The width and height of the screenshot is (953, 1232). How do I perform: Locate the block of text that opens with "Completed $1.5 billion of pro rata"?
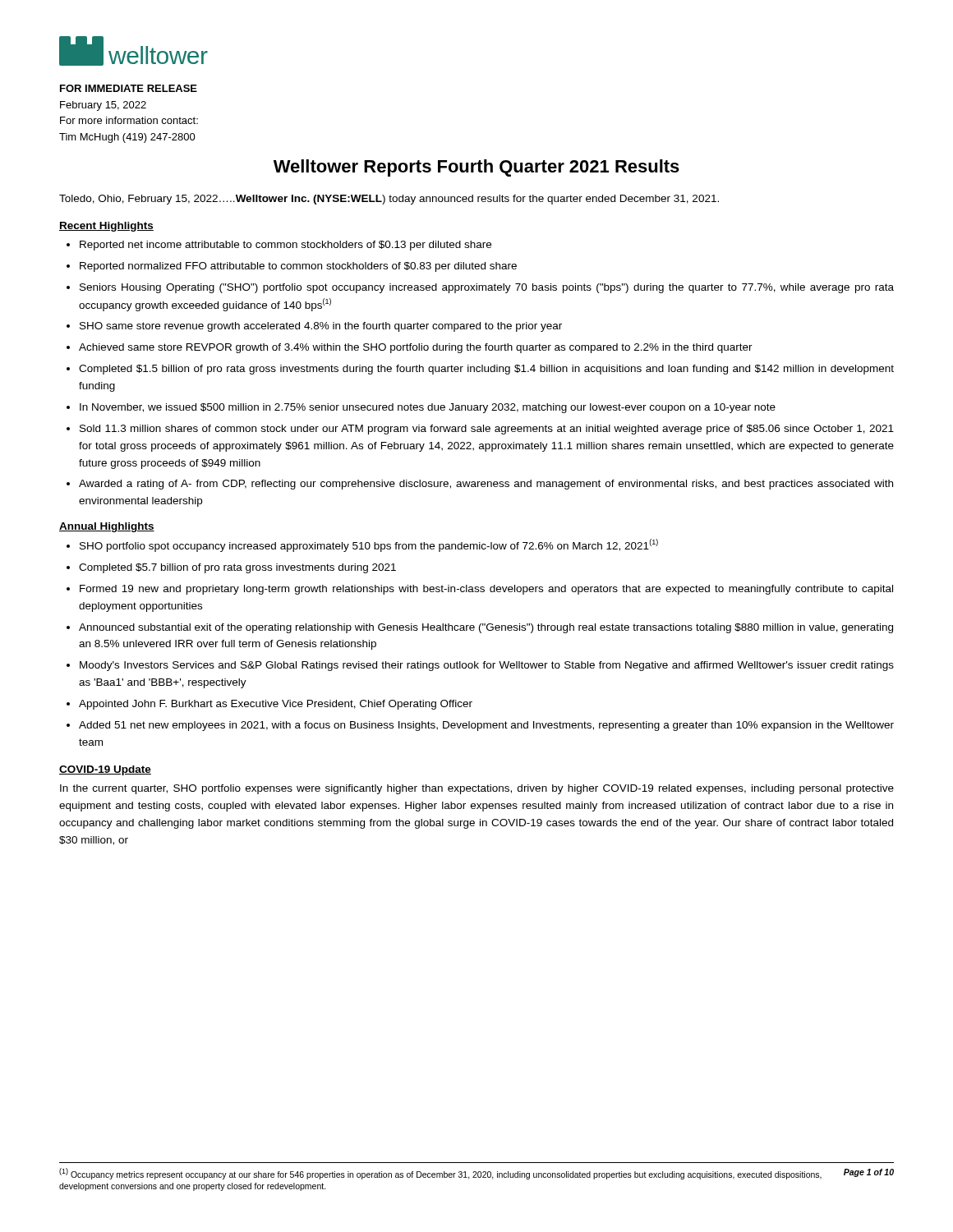(486, 377)
